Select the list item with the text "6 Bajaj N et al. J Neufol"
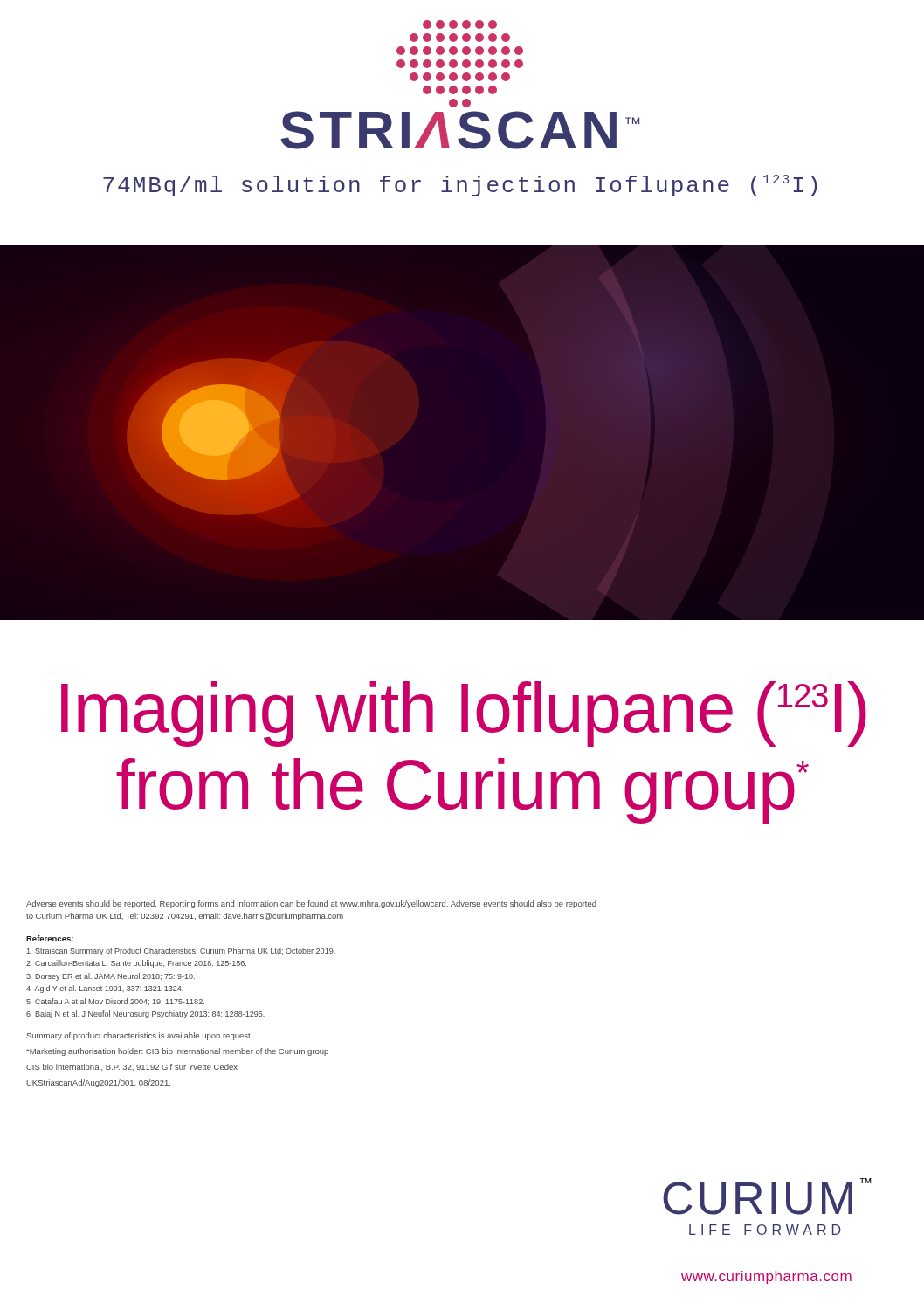This screenshot has height=1310, width=924. click(x=145, y=1014)
